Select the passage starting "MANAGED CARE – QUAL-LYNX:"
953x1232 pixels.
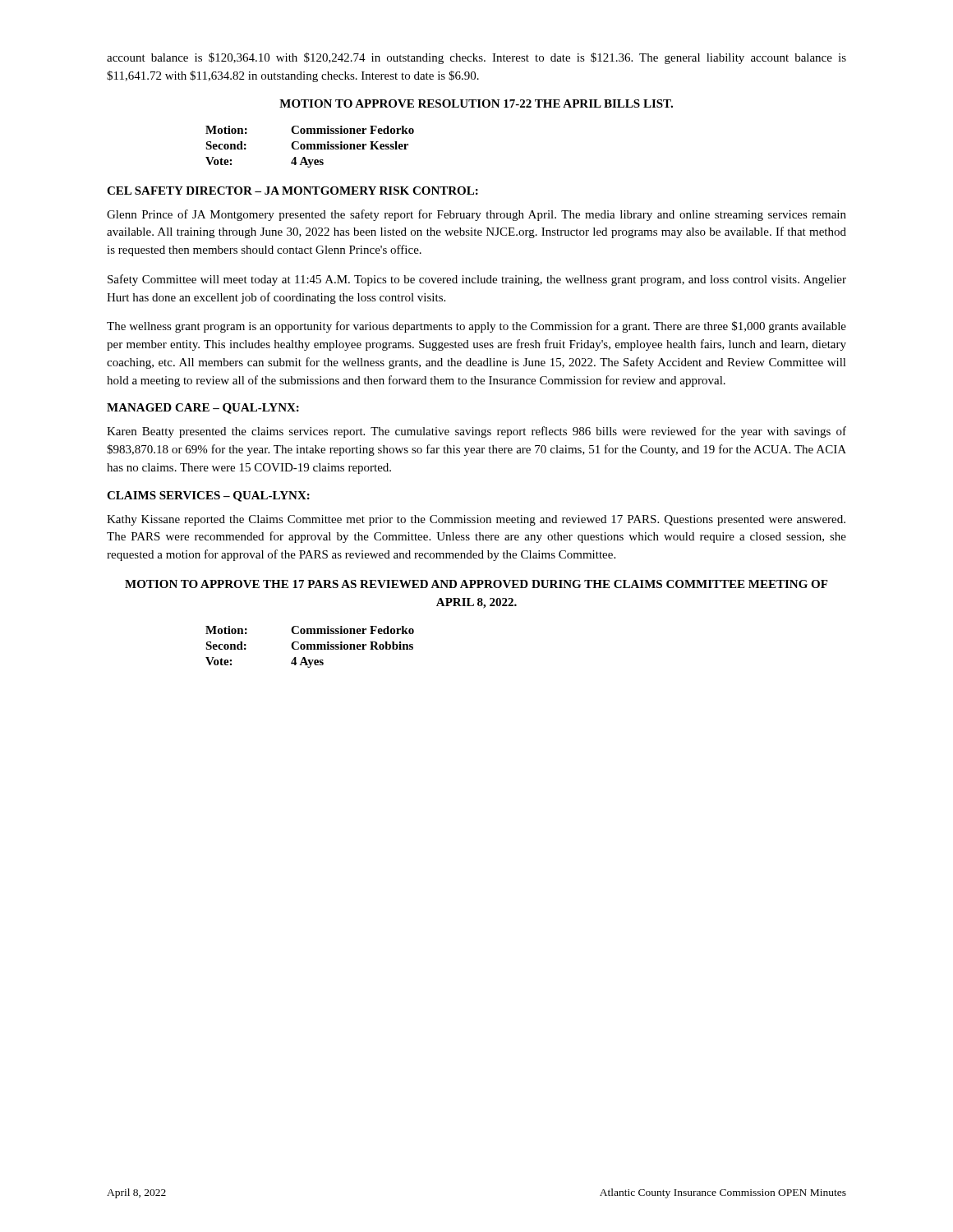pos(203,408)
